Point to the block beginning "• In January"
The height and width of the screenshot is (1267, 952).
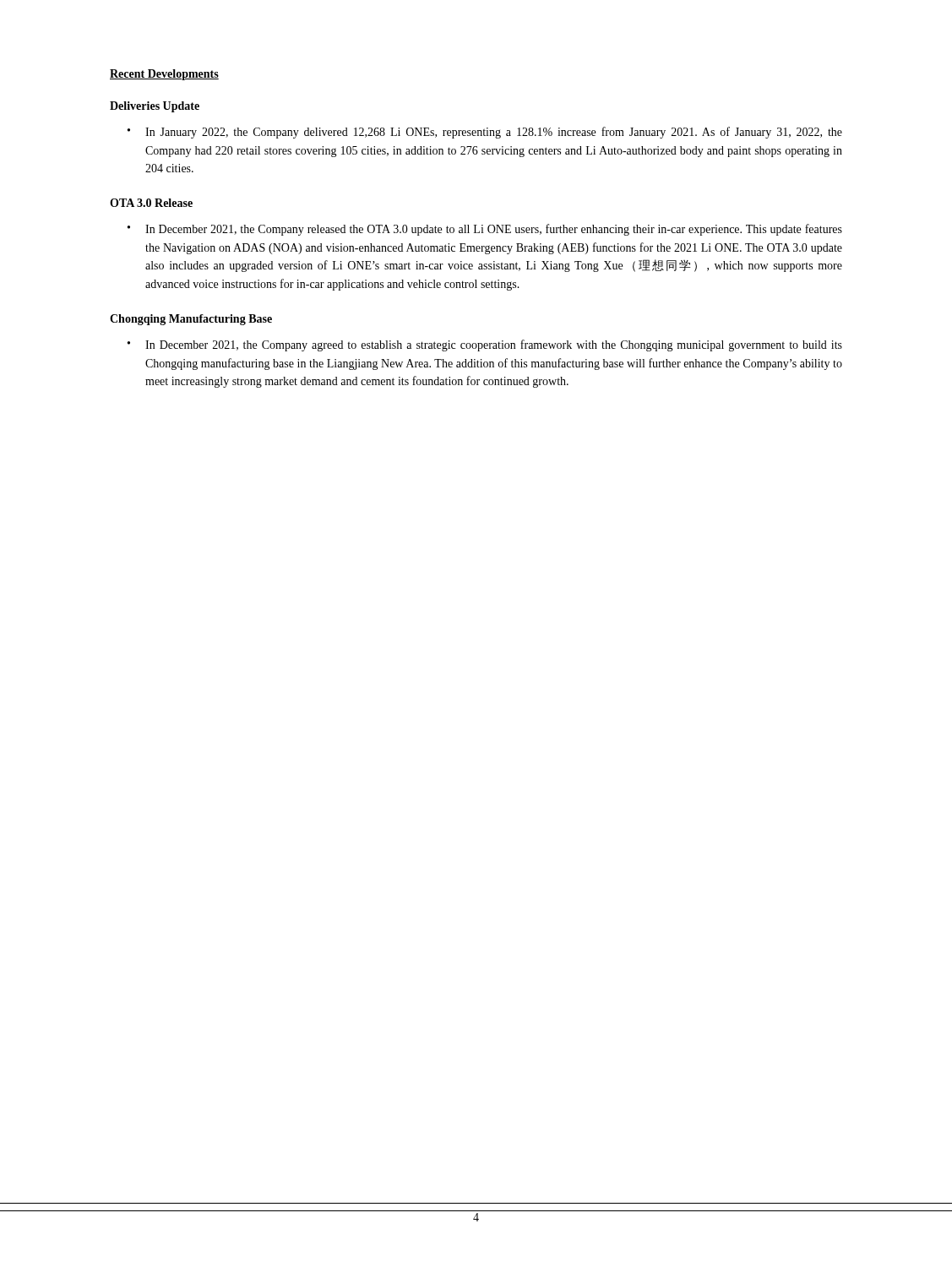[484, 151]
